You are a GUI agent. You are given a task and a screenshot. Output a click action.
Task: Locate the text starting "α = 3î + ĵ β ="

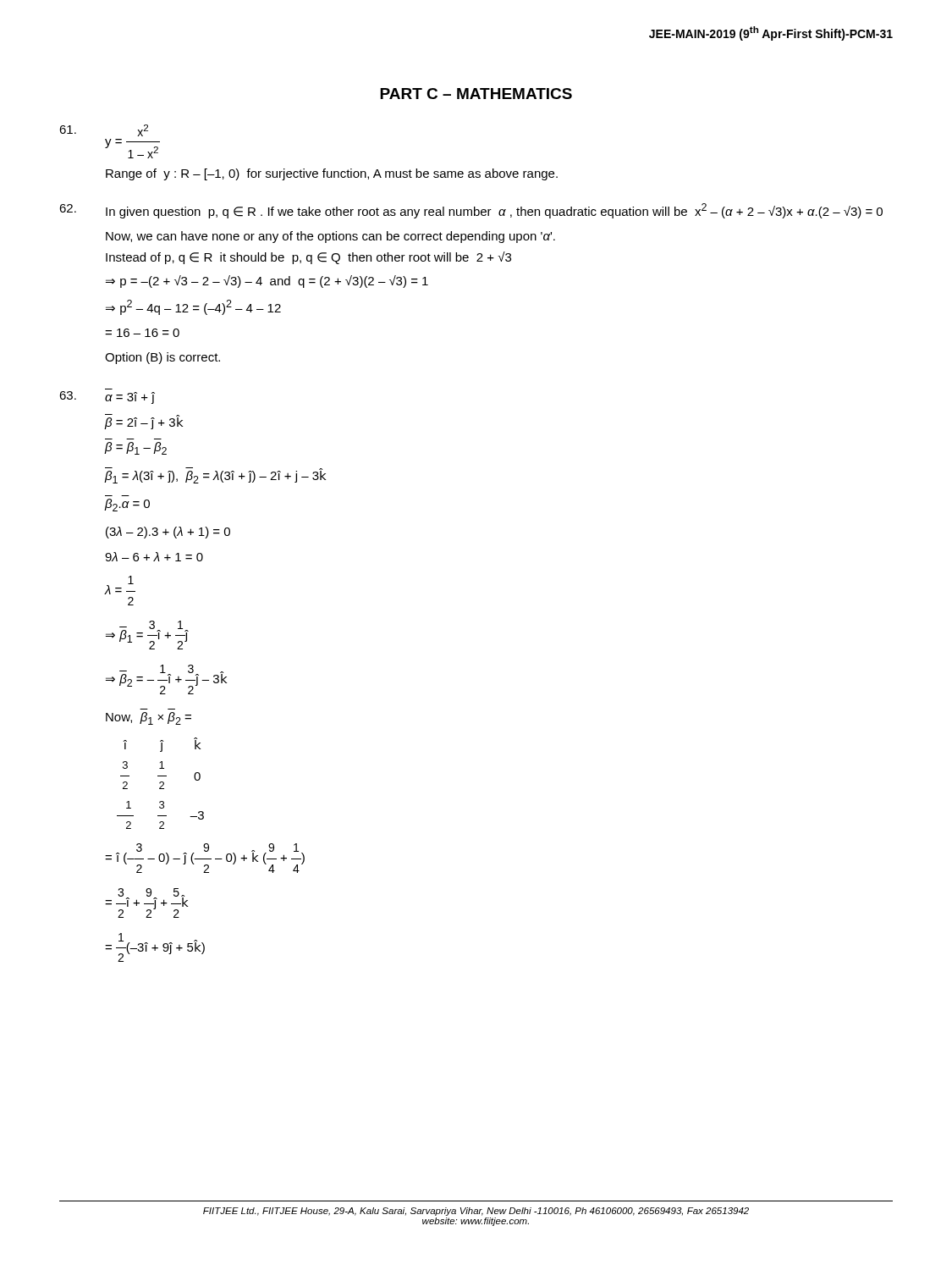point(107,398)
